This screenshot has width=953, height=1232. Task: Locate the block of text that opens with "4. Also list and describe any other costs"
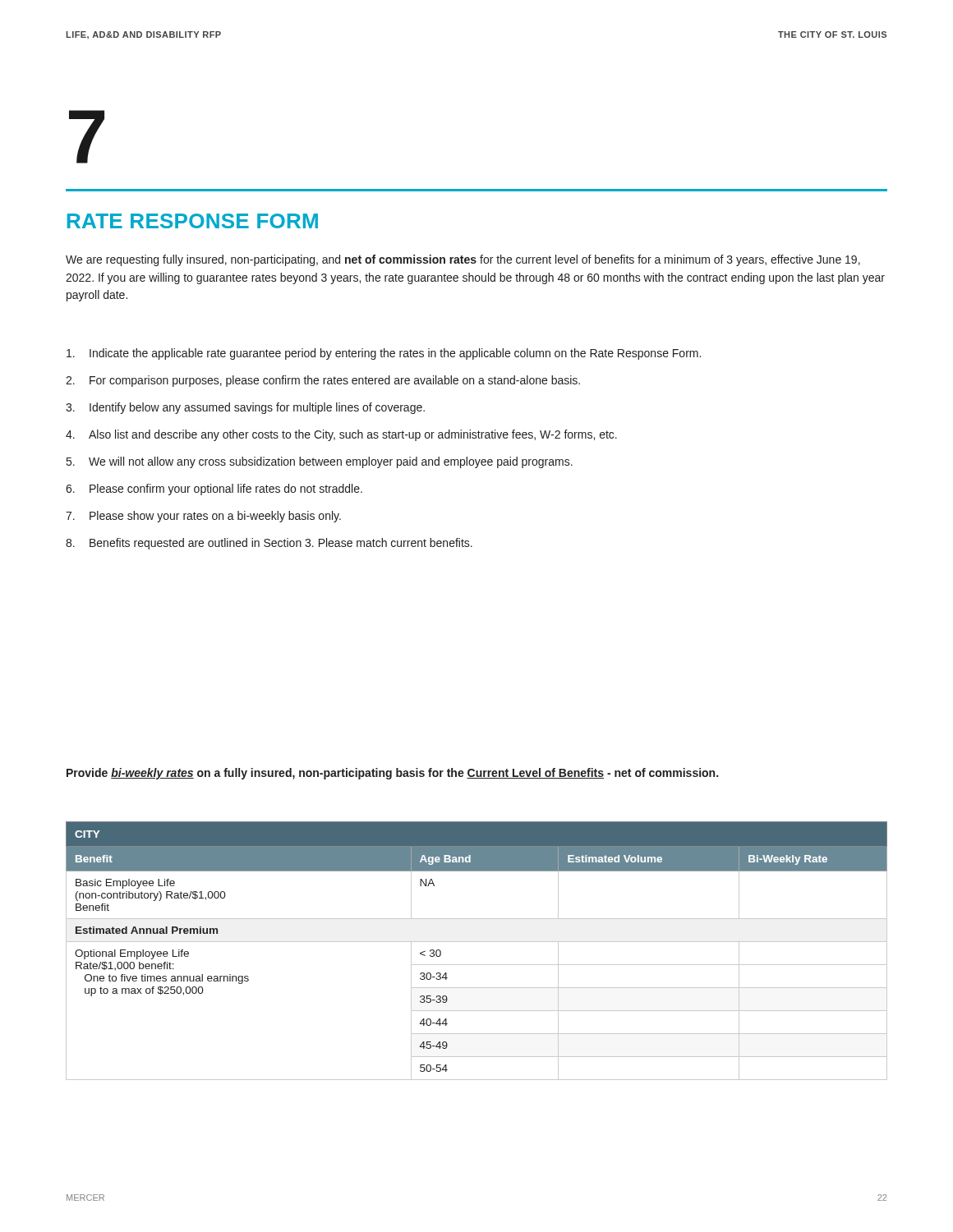[476, 435]
